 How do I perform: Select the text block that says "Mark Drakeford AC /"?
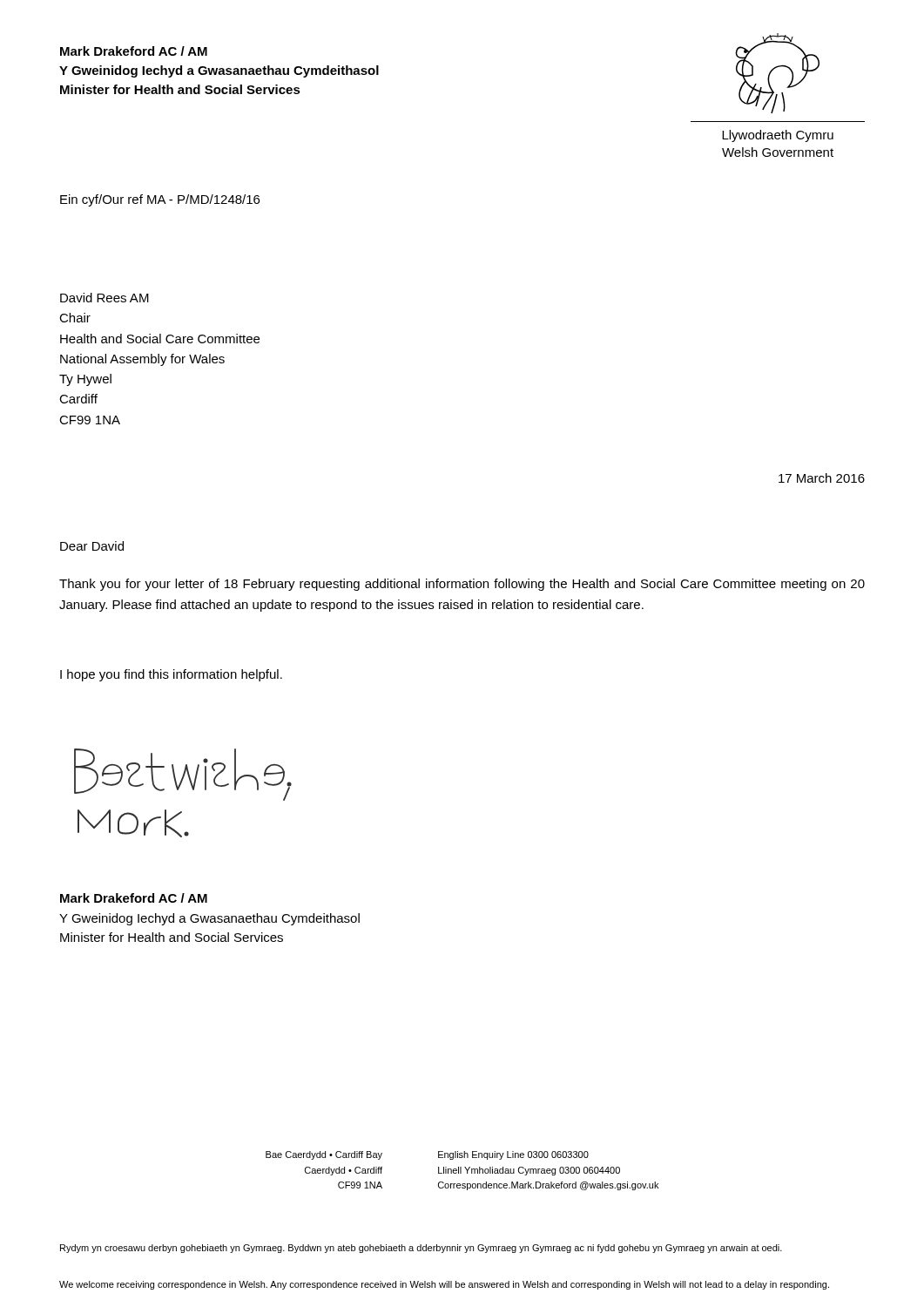point(210,918)
